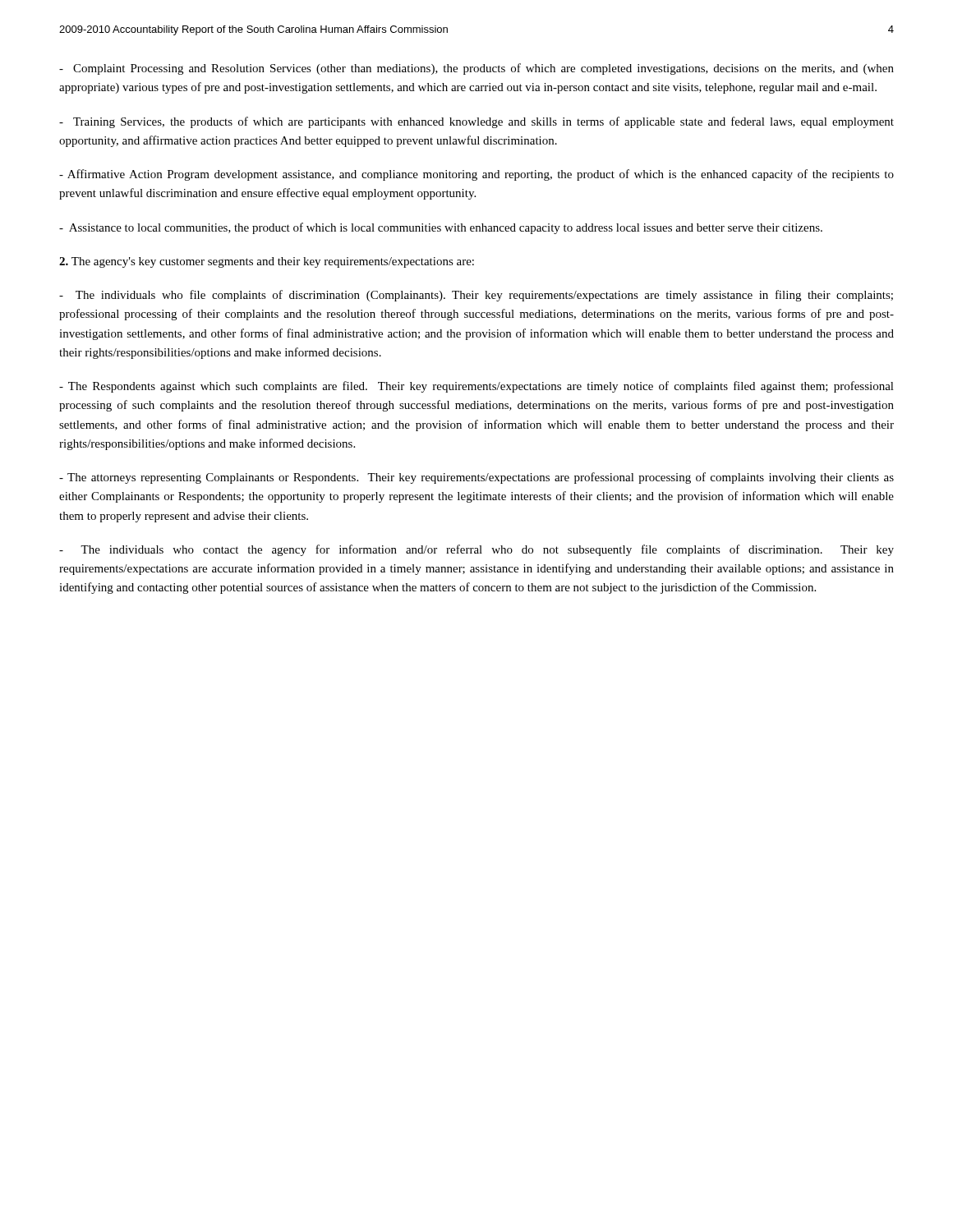Viewport: 953px width, 1232px height.
Task: Click on the block starting "The Respondents against which such complaints are"
Action: click(476, 415)
